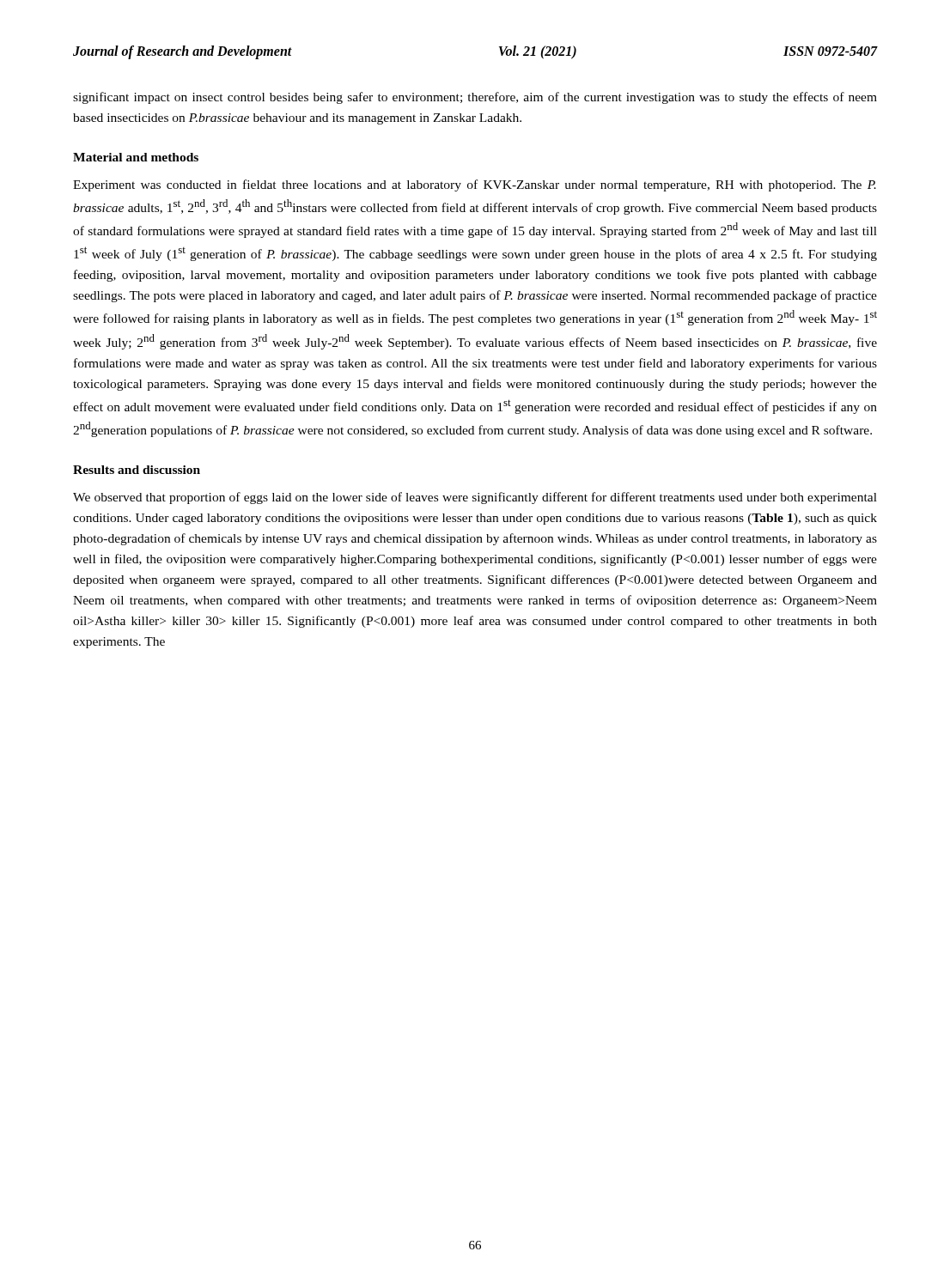
Task: Click on the section header that reads "Material and methods"
Action: click(136, 157)
